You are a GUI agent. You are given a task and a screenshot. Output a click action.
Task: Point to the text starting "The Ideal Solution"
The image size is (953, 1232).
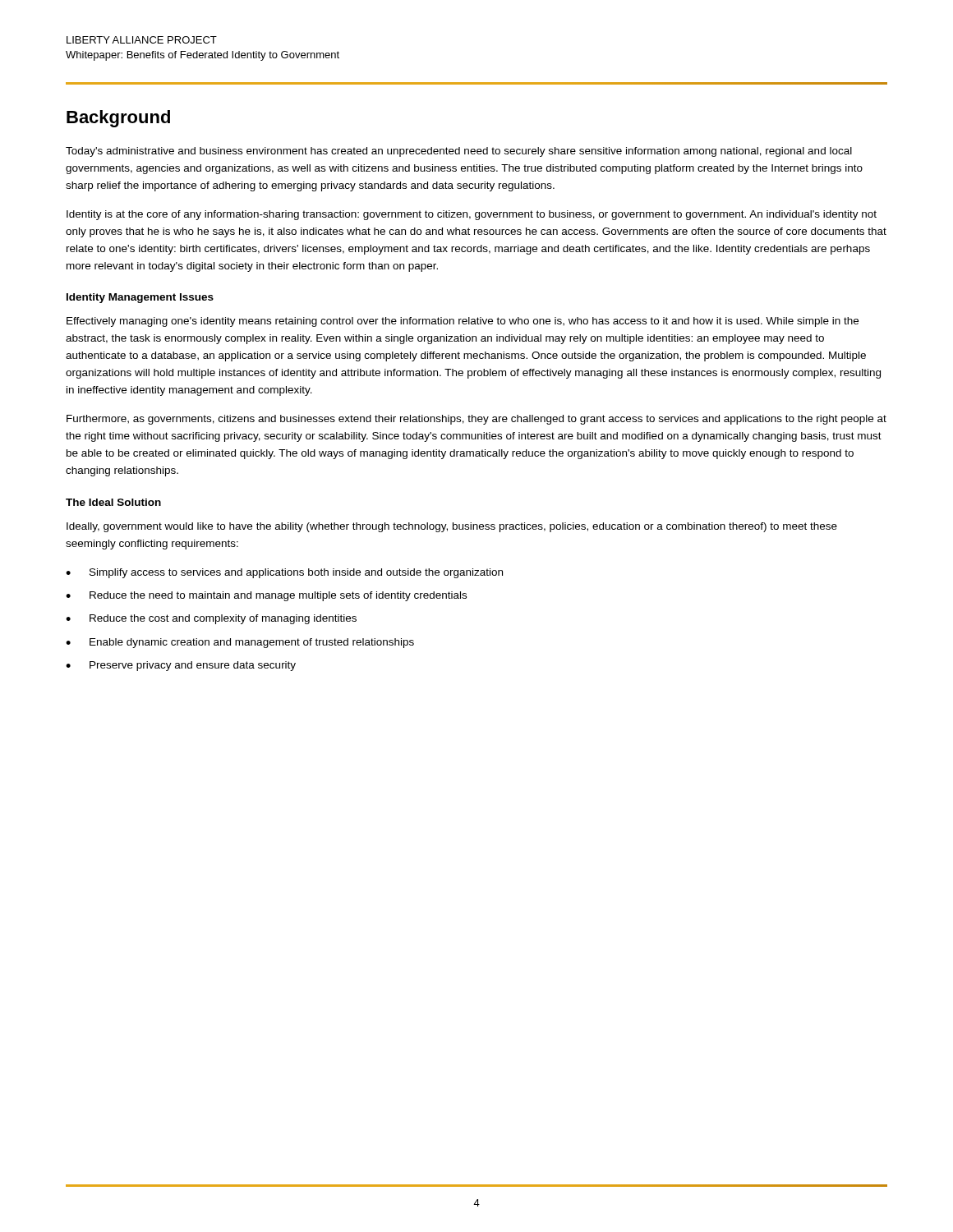[114, 502]
